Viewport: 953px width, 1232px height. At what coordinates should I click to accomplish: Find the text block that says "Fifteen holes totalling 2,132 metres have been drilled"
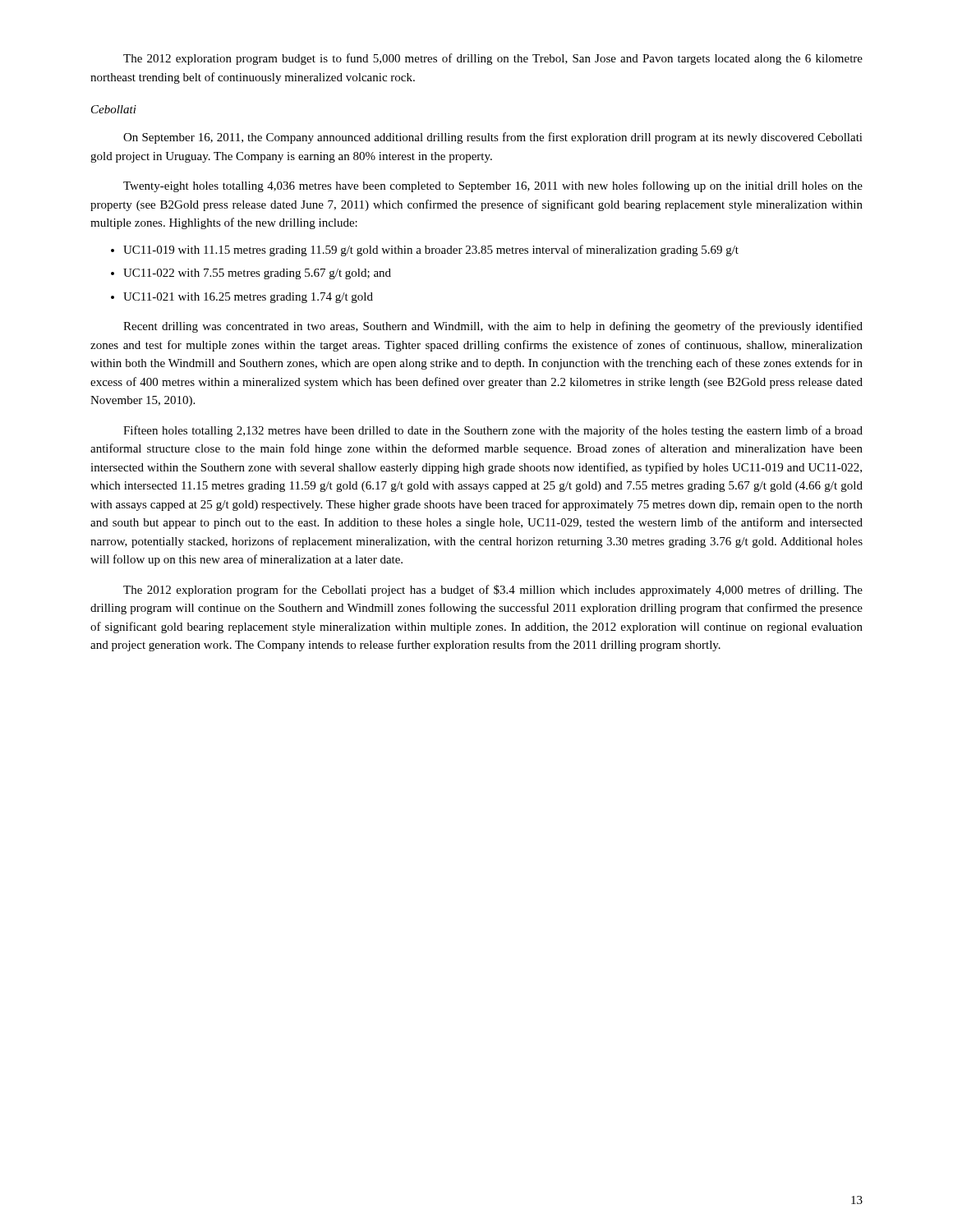tap(476, 495)
